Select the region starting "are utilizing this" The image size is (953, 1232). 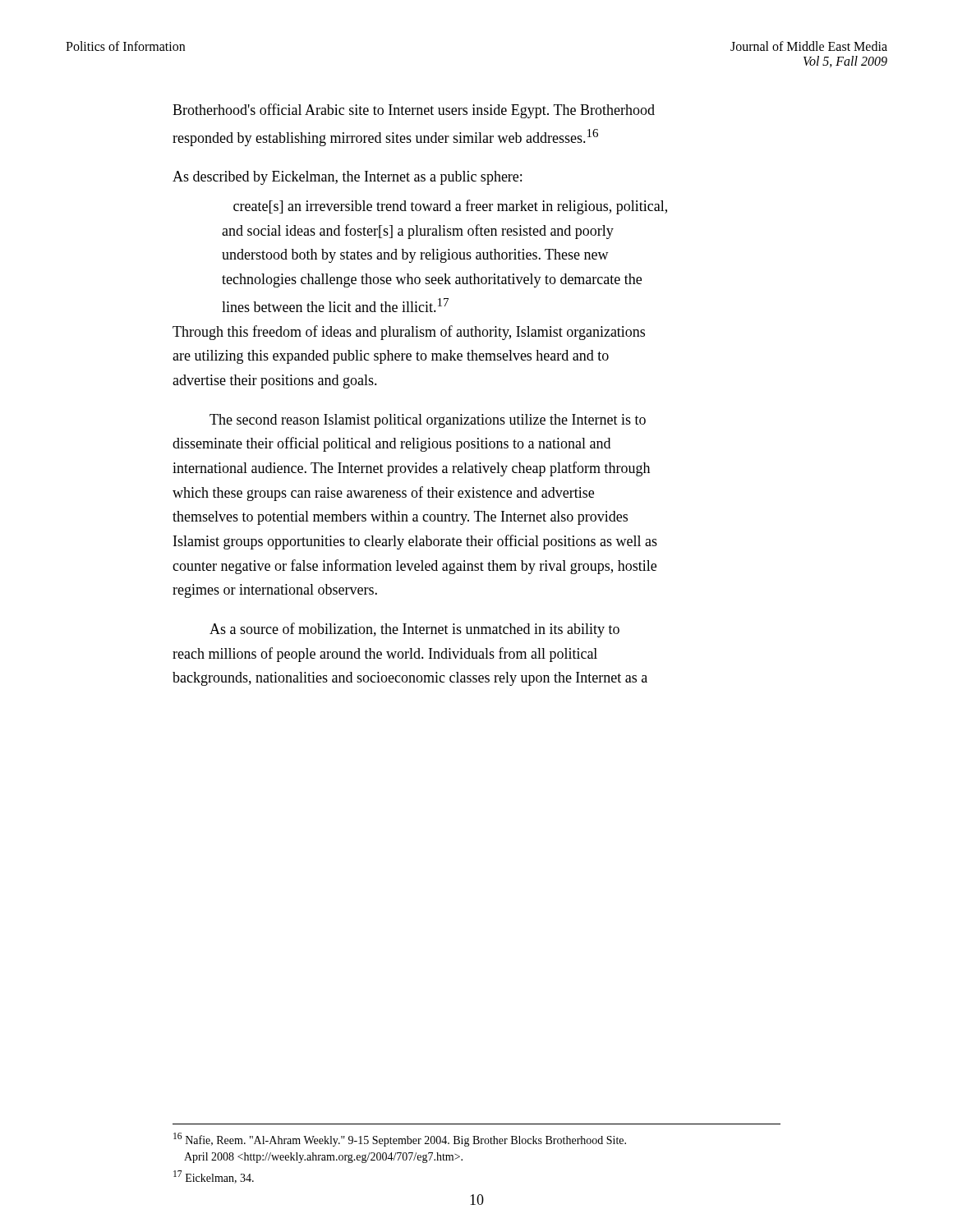[391, 356]
